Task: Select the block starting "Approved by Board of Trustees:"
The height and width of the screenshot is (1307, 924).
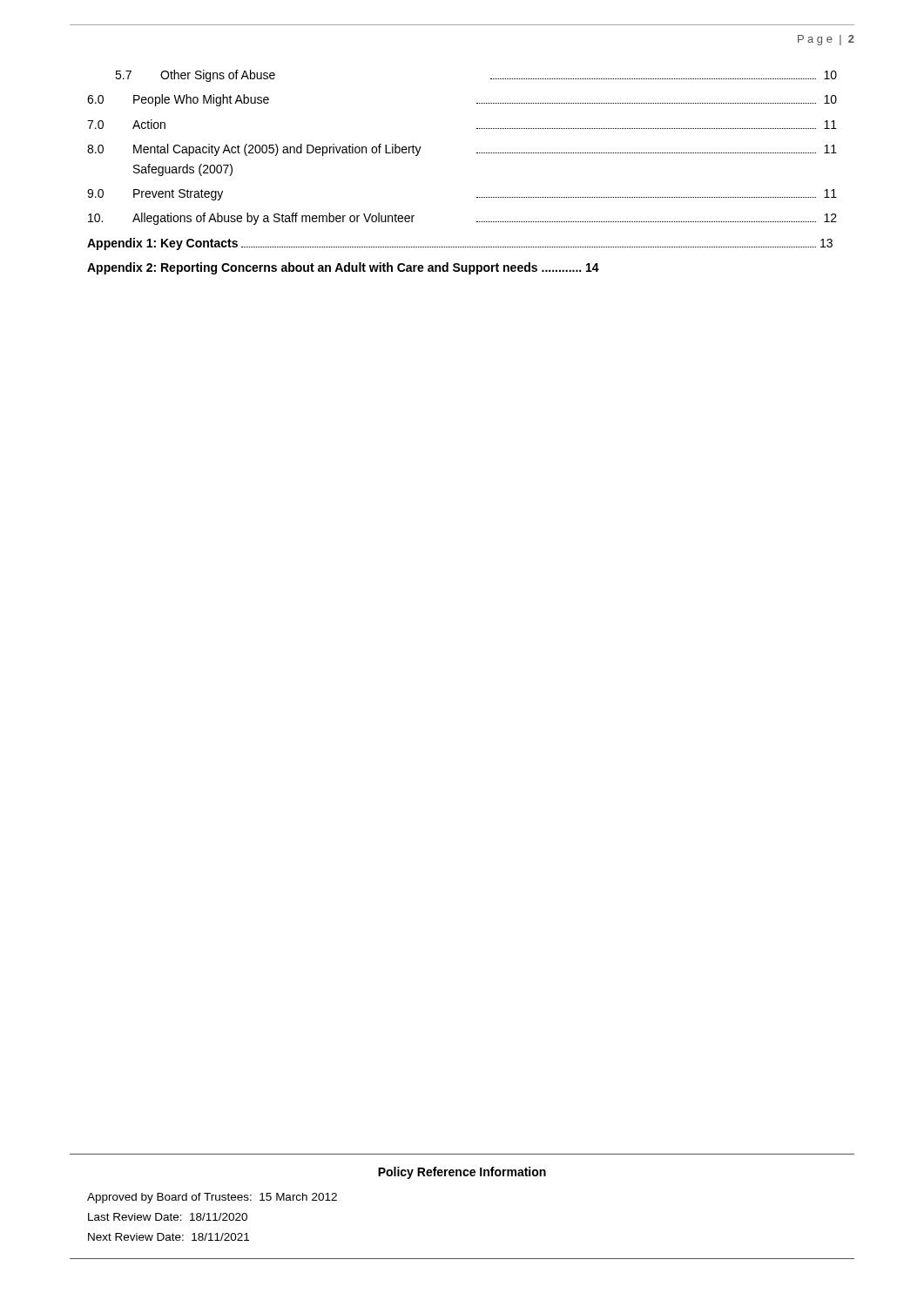Action: [212, 1217]
